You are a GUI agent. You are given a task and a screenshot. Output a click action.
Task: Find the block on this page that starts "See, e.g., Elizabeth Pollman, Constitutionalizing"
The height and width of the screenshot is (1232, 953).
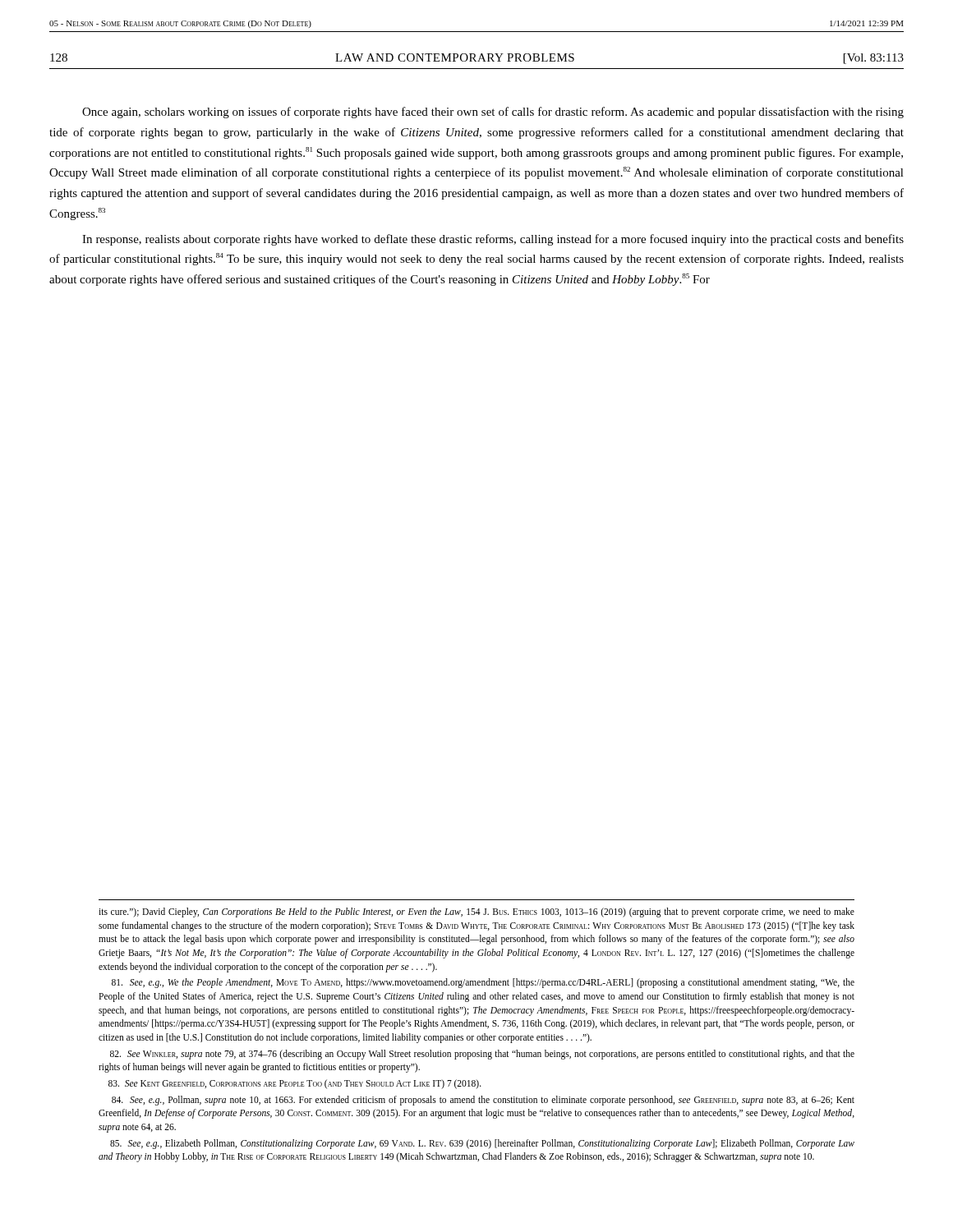(x=476, y=1150)
